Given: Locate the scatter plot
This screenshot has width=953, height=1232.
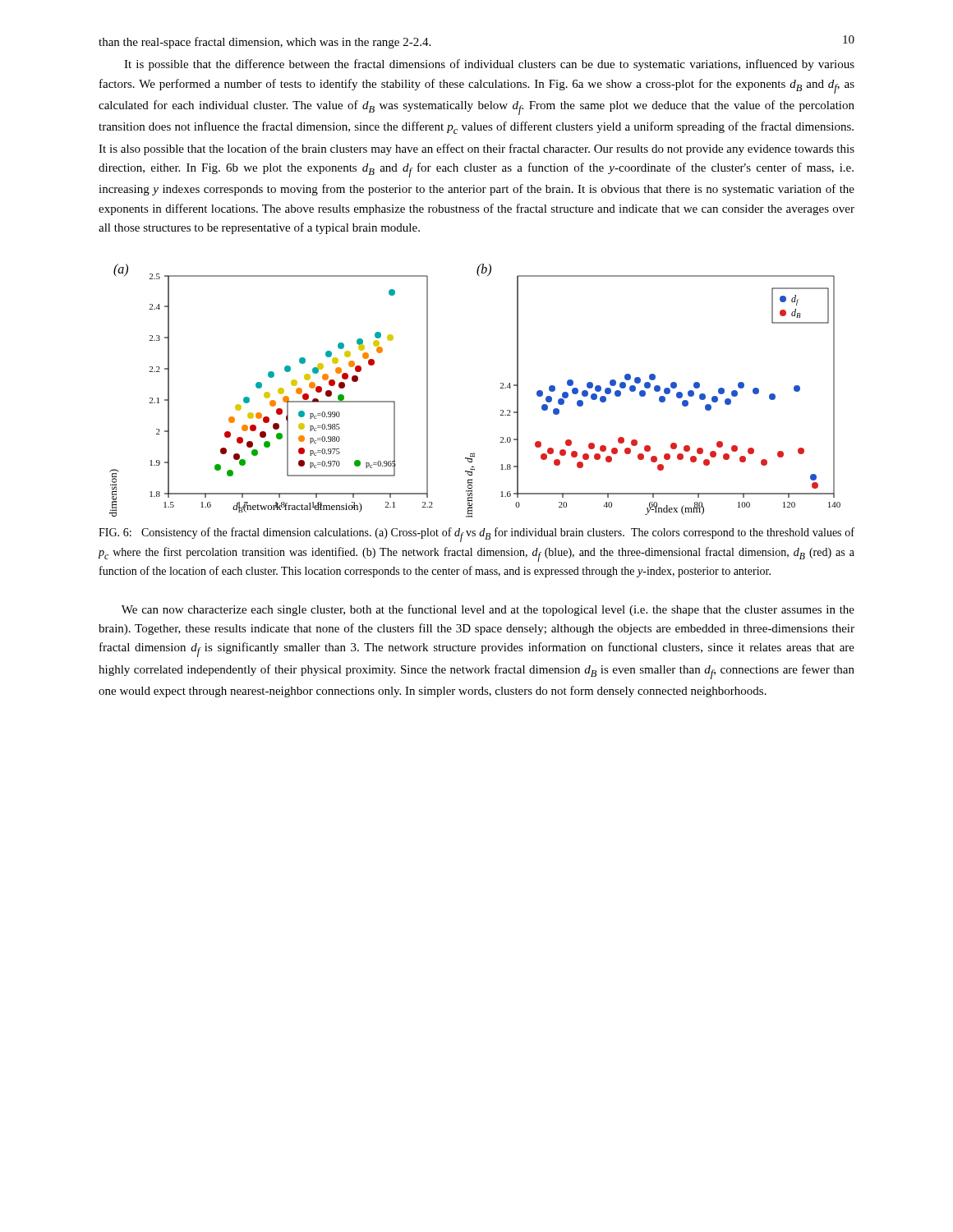Looking at the screenshot, I should point(476,387).
